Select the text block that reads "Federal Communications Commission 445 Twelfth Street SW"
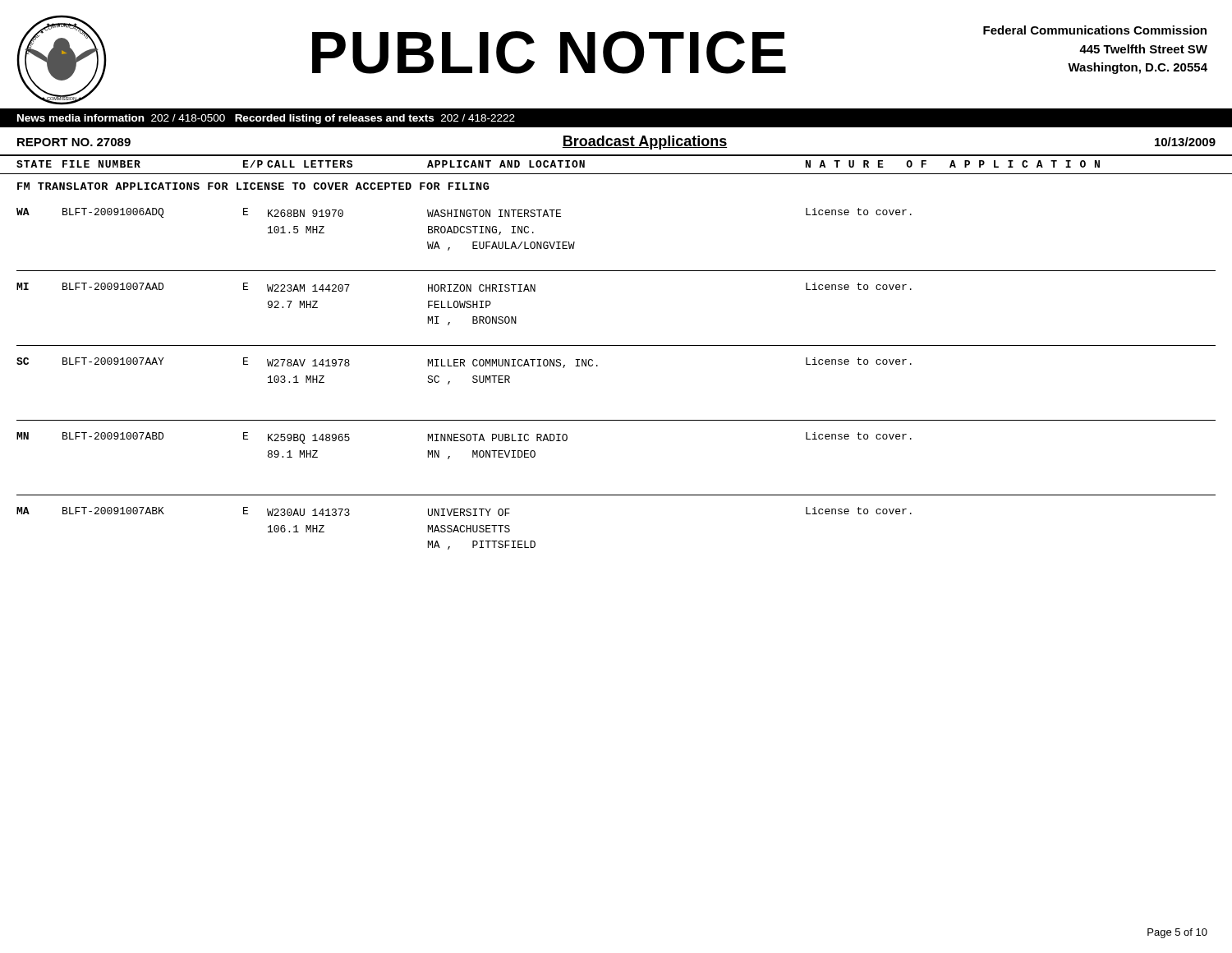Screen dimensions: 953x1232 pos(1095,48)
